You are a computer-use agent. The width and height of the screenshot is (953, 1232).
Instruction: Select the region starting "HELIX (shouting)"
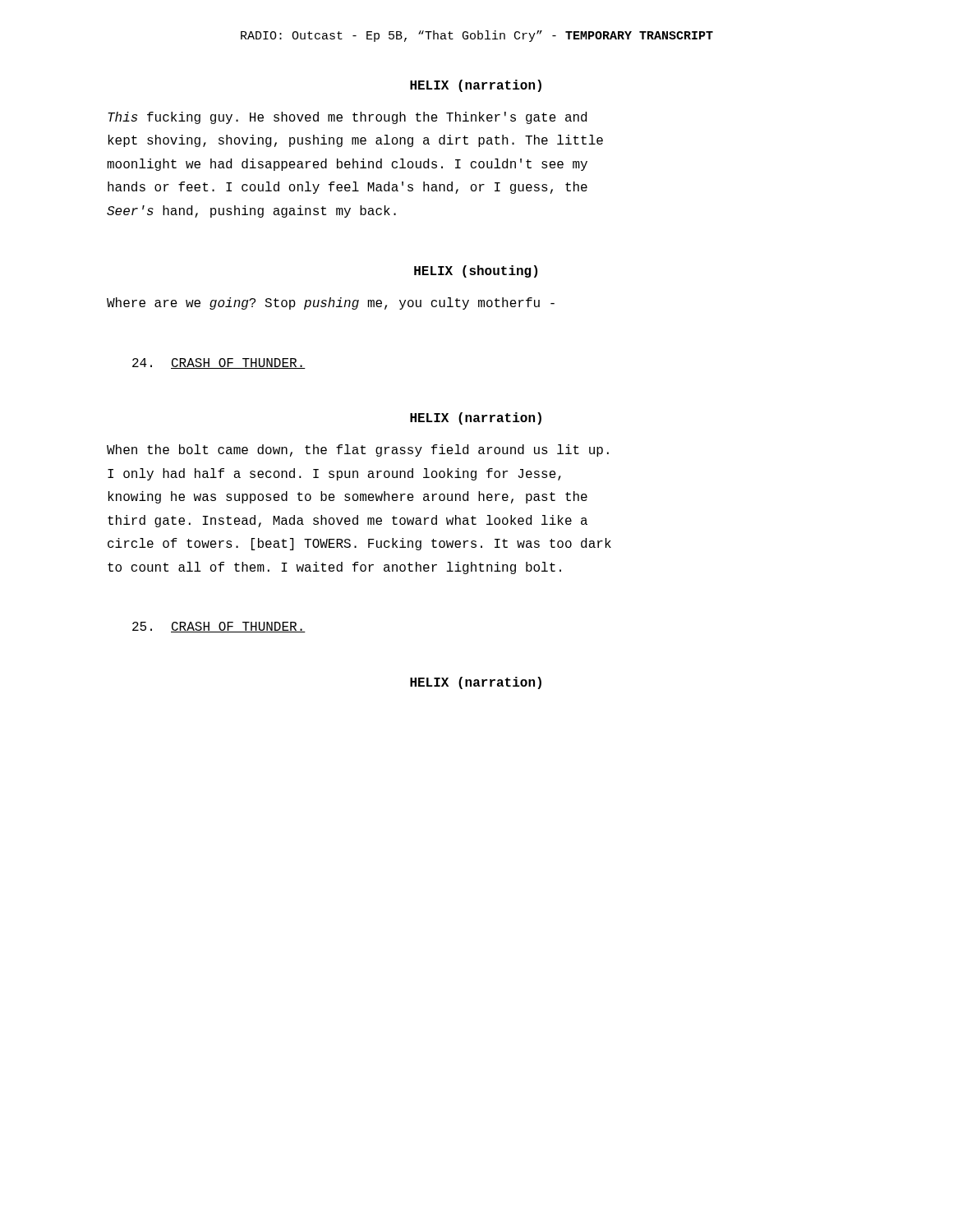tap(476, 272)
